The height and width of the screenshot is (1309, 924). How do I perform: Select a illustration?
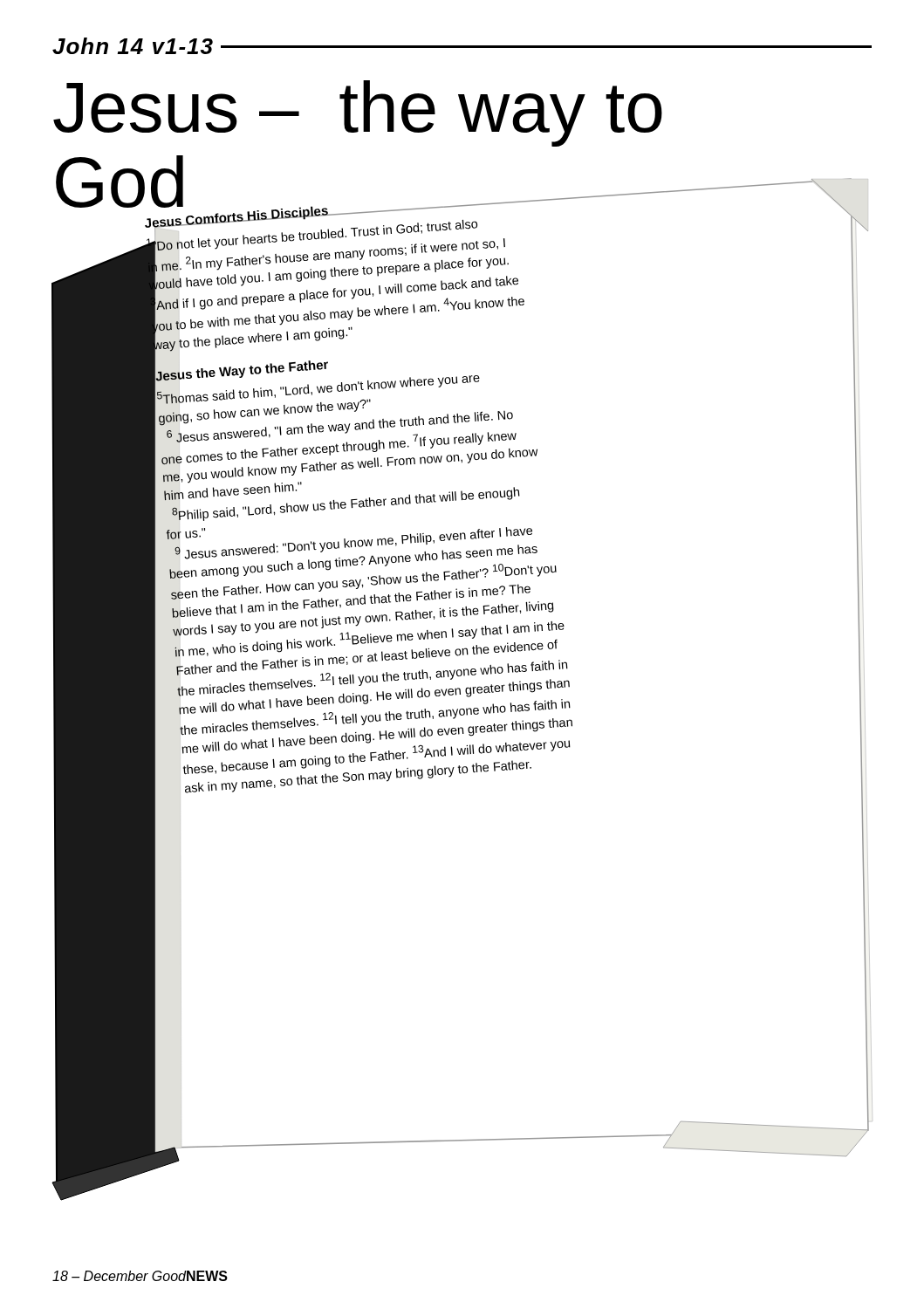[466, 702]
